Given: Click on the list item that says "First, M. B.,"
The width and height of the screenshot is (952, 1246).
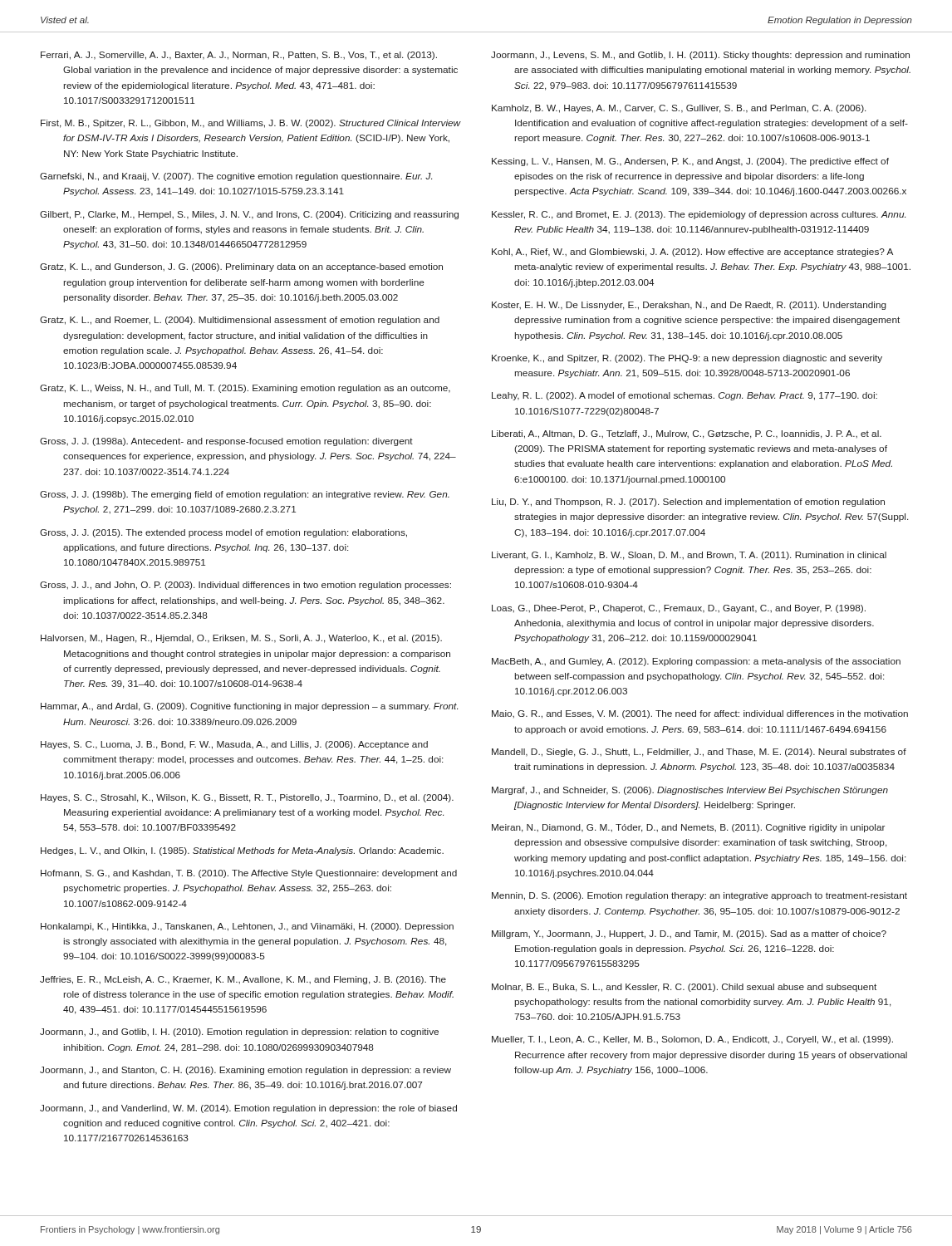Looking at the screenshot, I should 250,138.
